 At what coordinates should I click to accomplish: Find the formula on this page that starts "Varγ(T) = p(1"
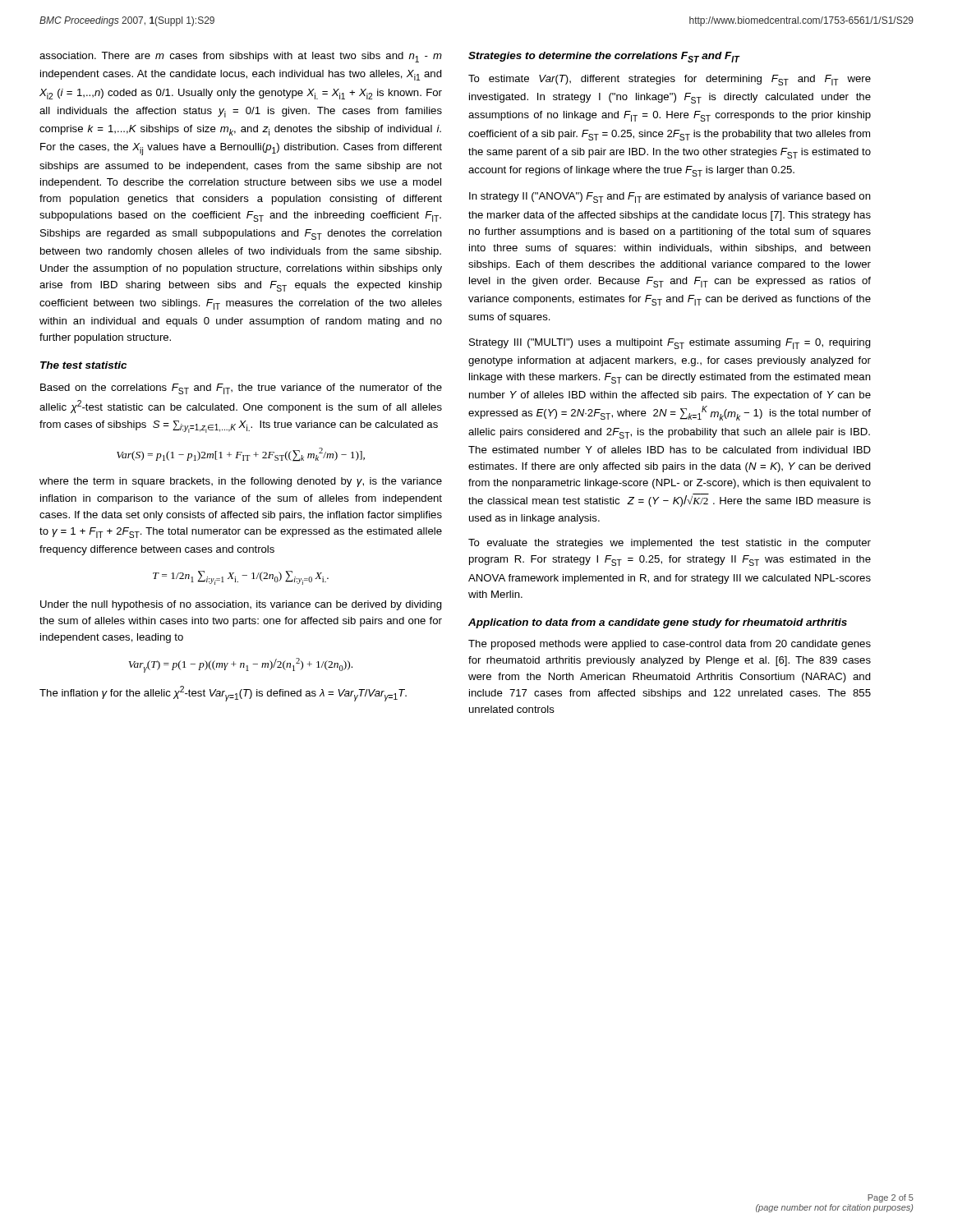coord(241,664)
